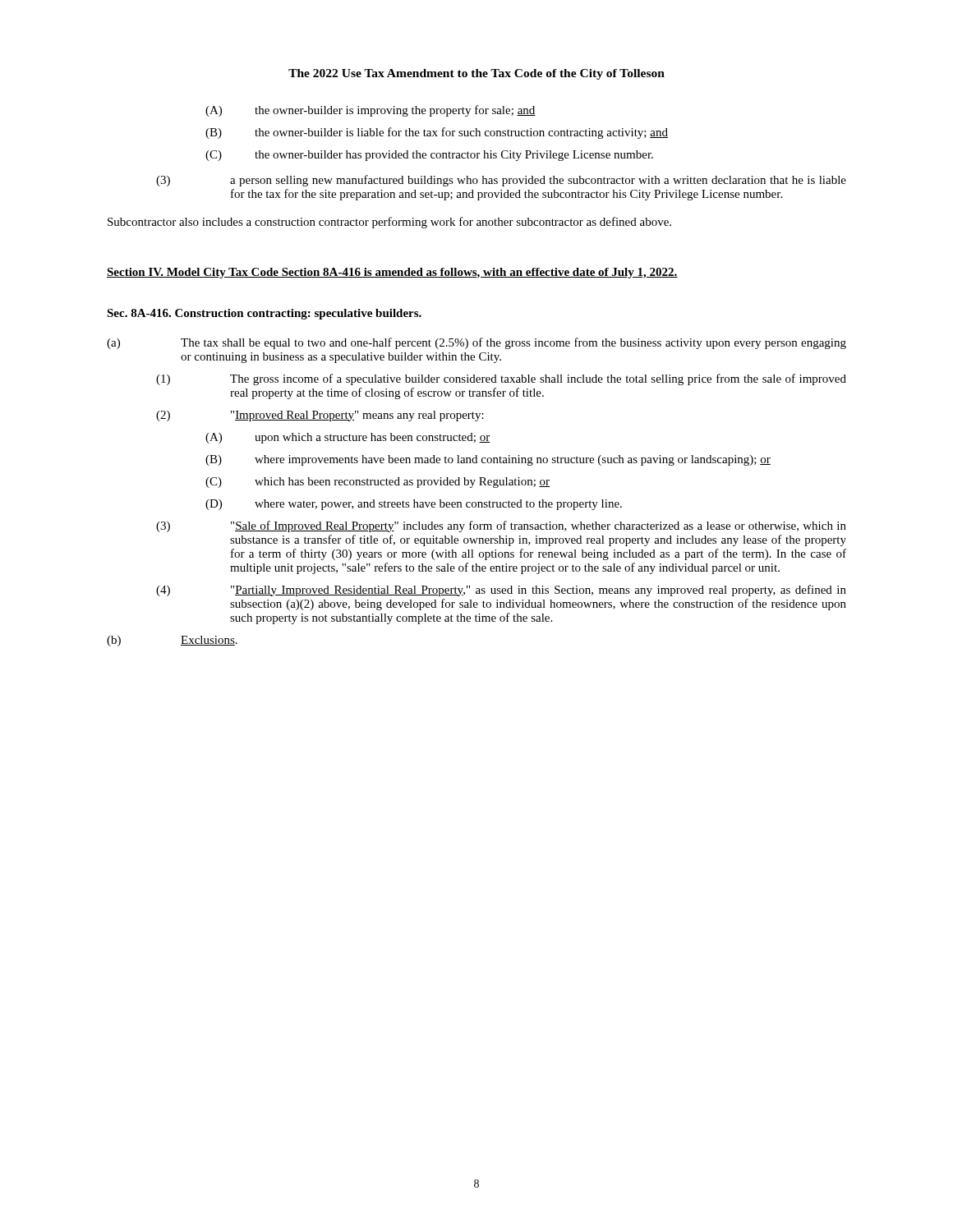Click on the list item containing "(C) which has been reconstructed as"
The height and width of the screenshot is (1232, 953).
point(526,481)
